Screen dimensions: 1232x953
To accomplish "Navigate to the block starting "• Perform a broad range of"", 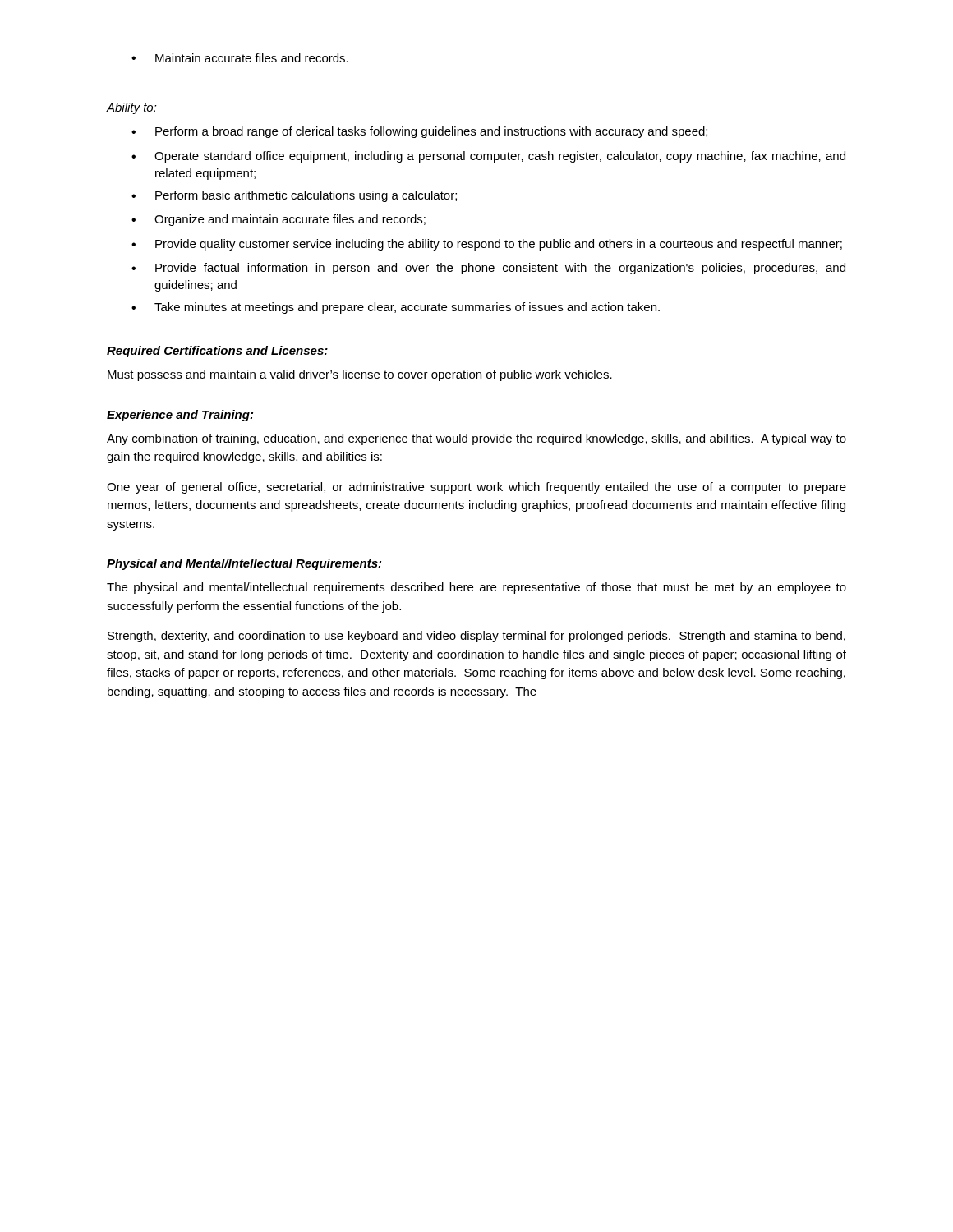I will [489, 132].
